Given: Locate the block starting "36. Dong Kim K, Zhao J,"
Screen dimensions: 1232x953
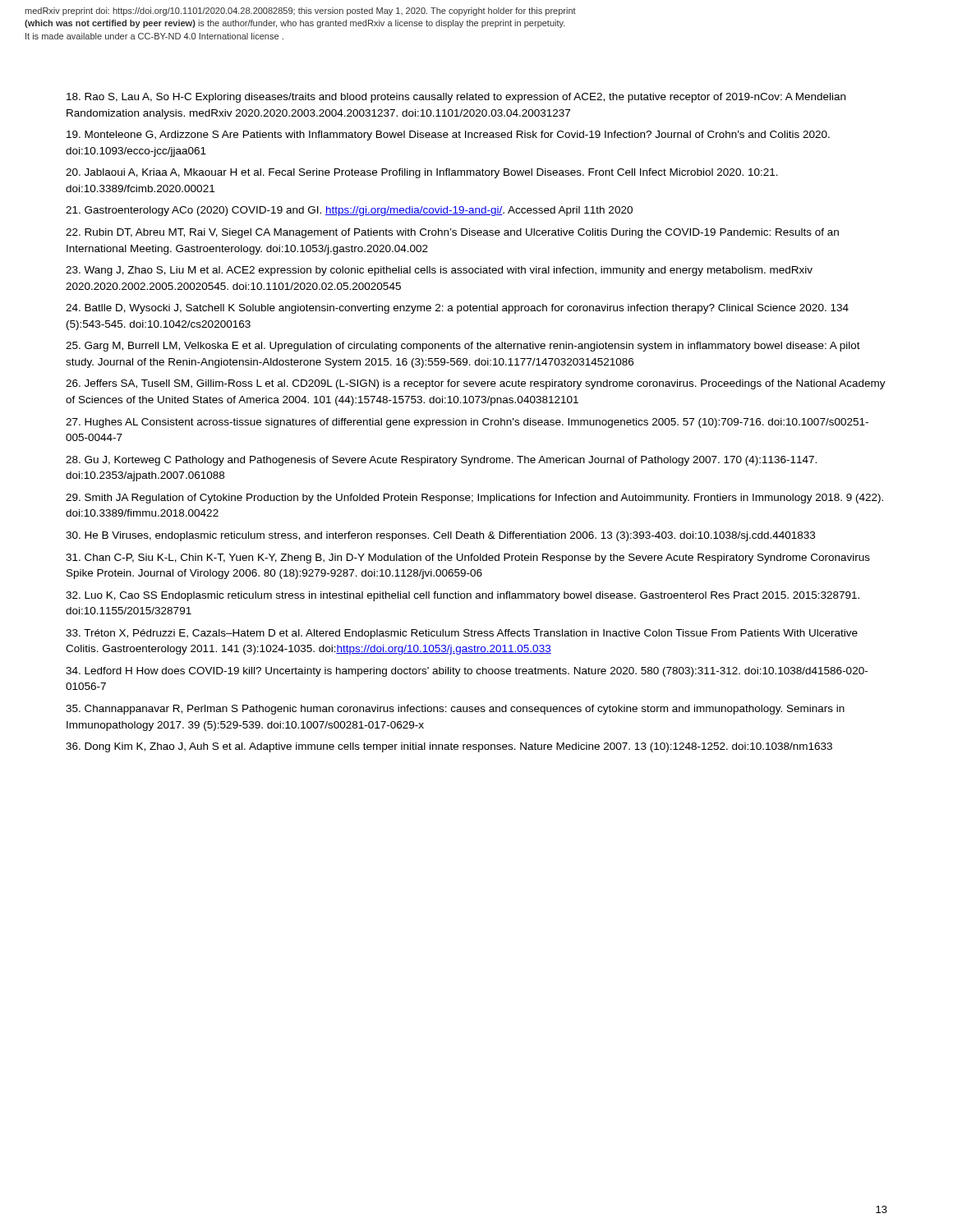Looking at the screenshot, I should click(x=449, y=746).
